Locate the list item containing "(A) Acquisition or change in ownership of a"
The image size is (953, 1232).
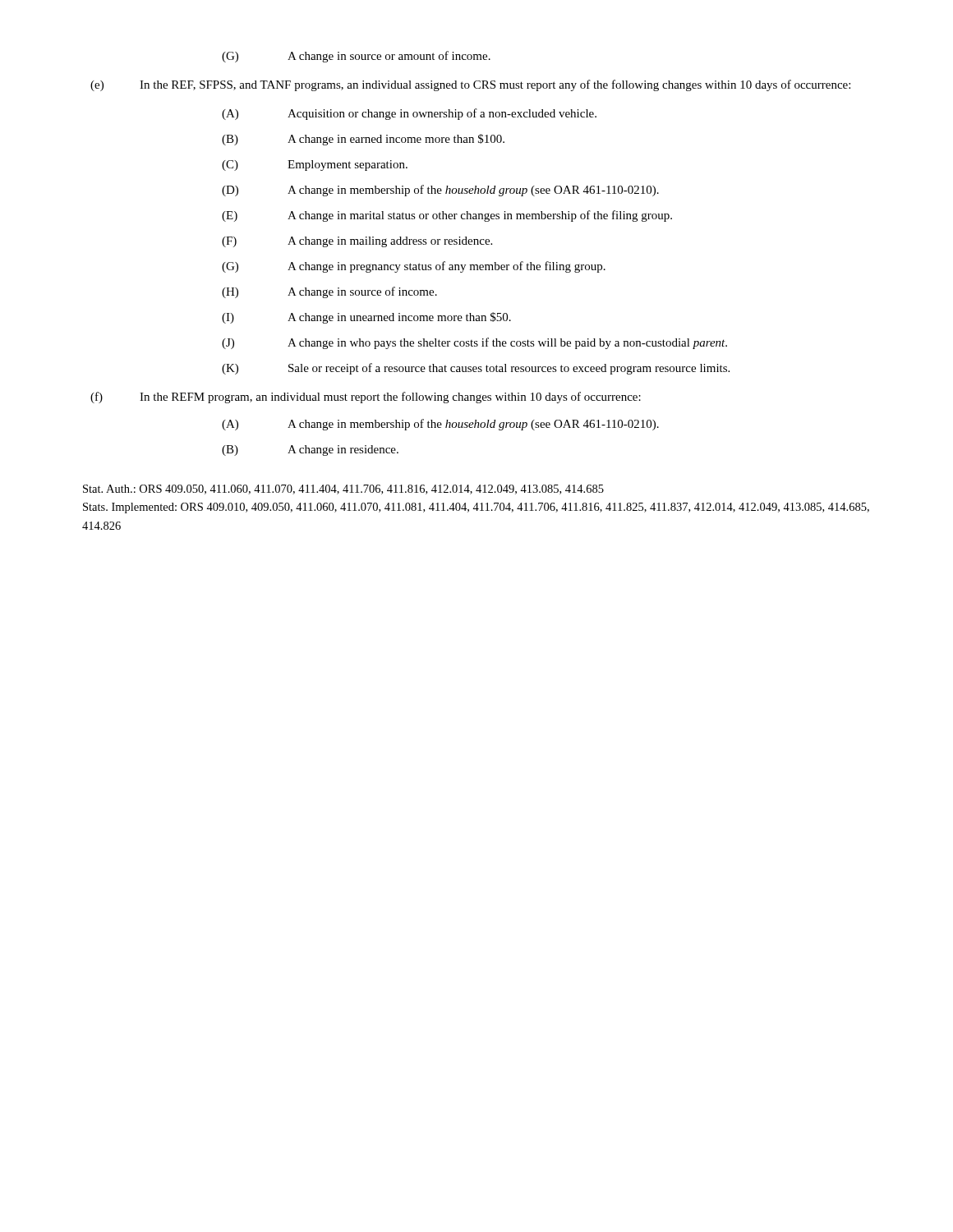coord(542,114)
